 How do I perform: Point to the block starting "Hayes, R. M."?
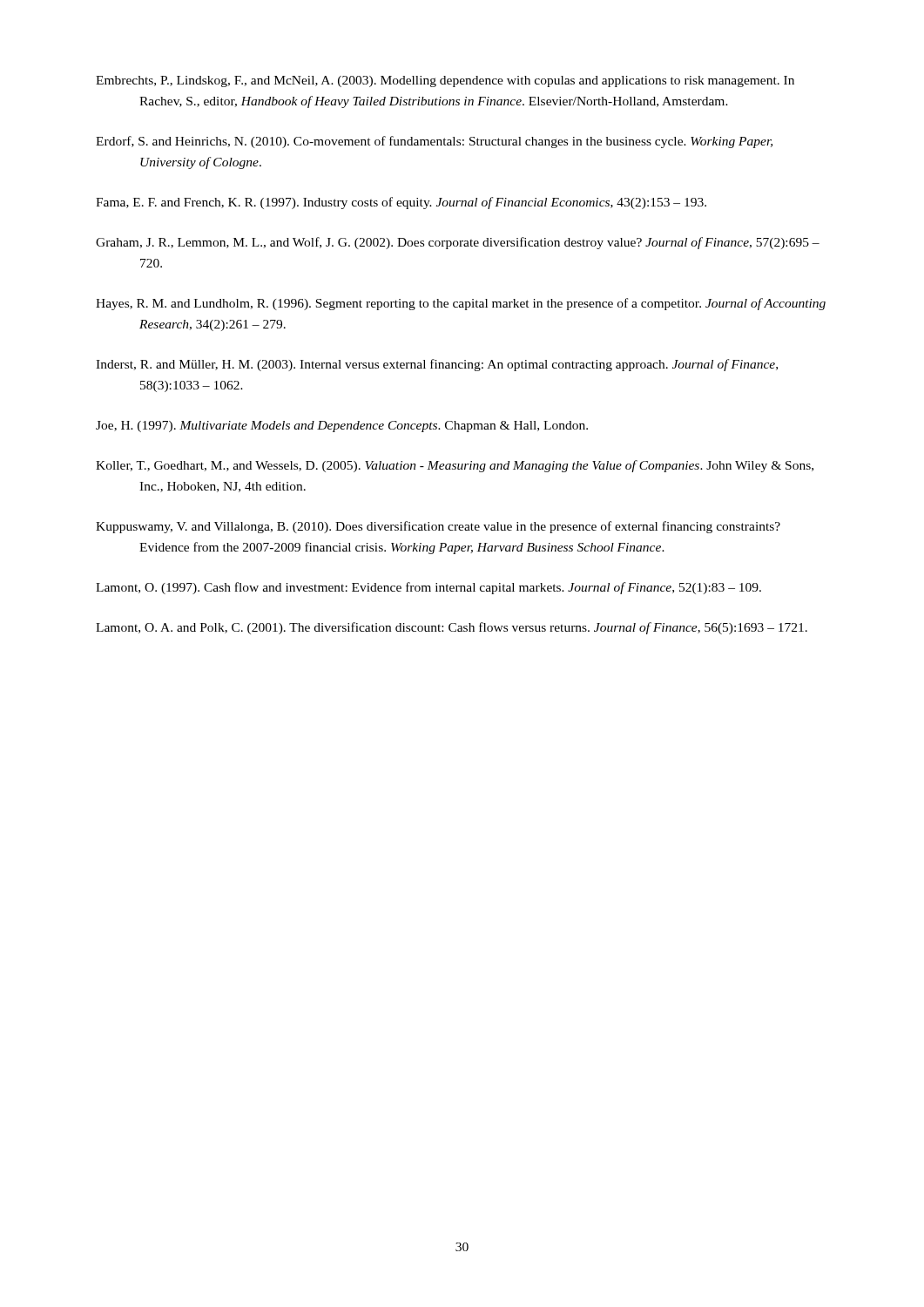pyautogui.click(x=461, y=313)
